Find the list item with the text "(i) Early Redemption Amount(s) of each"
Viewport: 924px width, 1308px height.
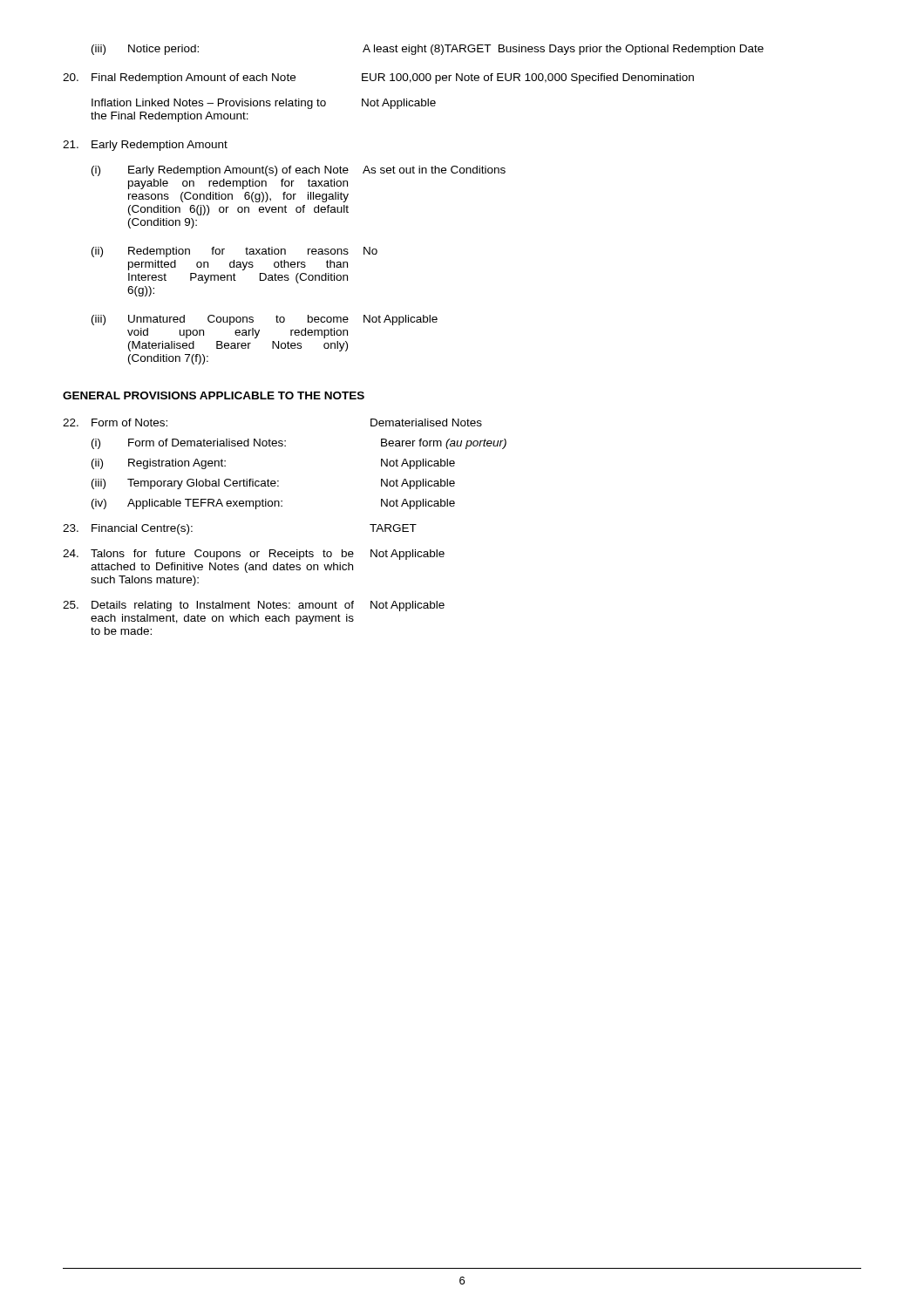(299, 171)
